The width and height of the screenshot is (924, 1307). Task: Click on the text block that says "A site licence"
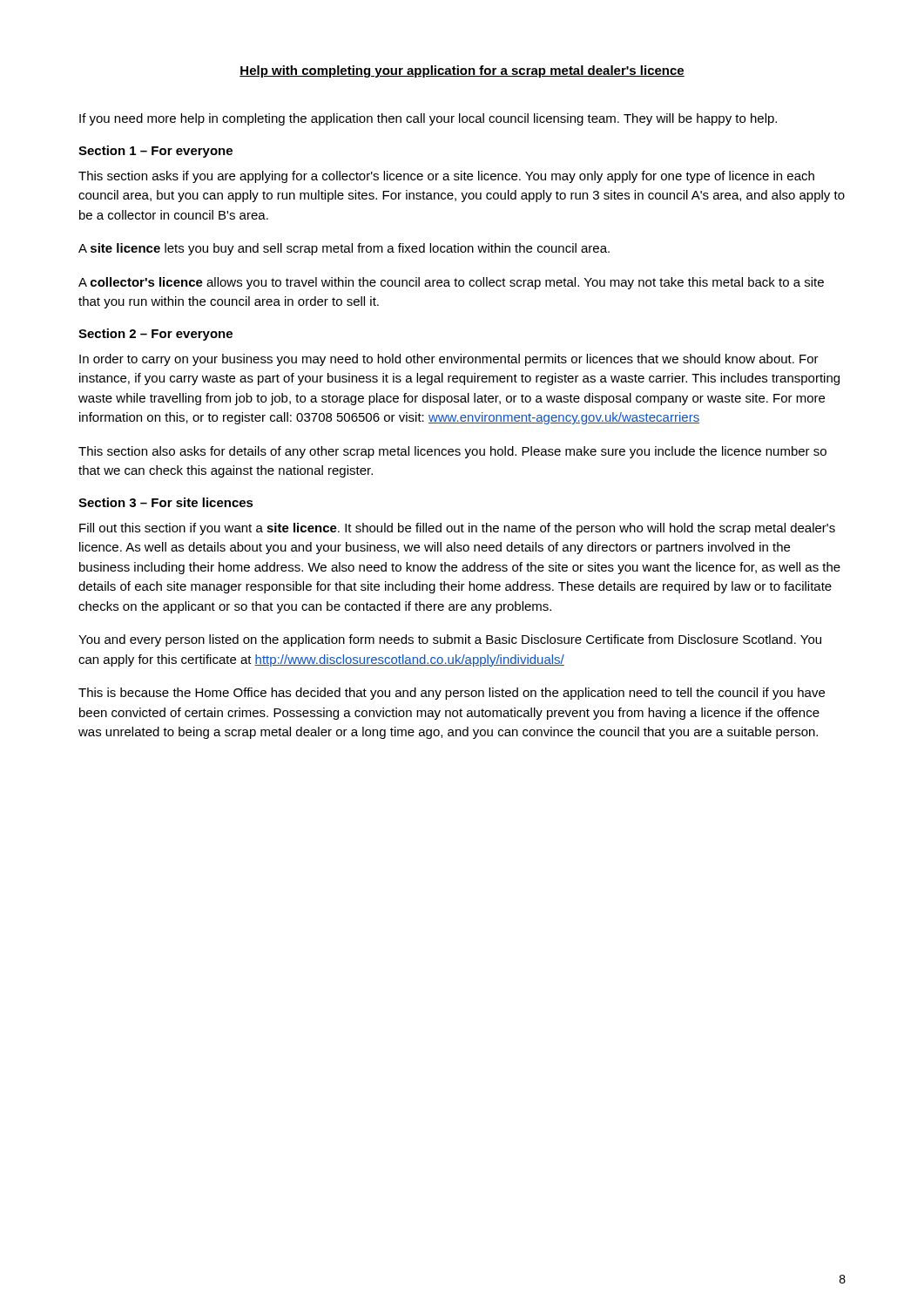click(345, 248)
